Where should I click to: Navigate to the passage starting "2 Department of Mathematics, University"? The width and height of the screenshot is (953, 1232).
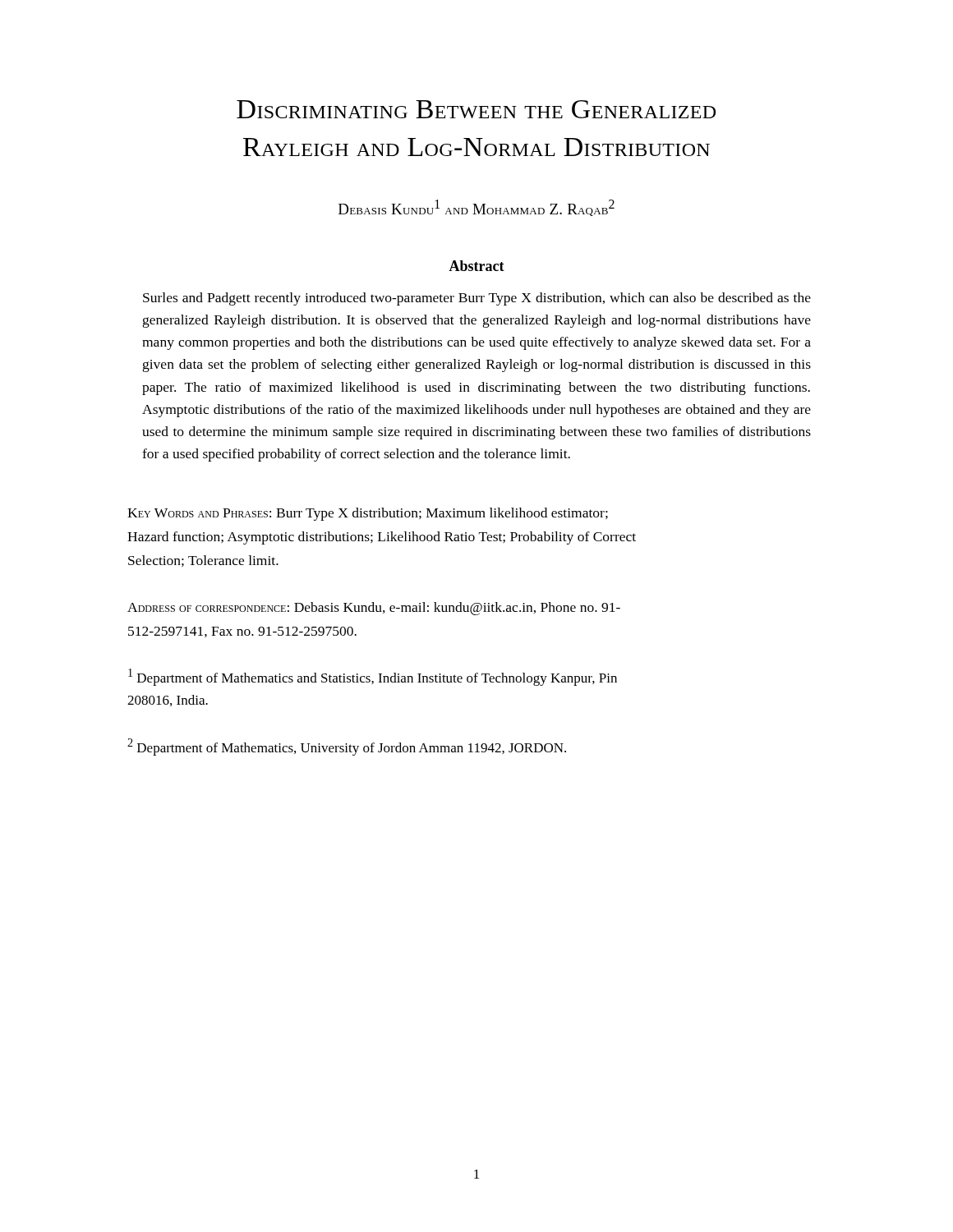[347, 745]
